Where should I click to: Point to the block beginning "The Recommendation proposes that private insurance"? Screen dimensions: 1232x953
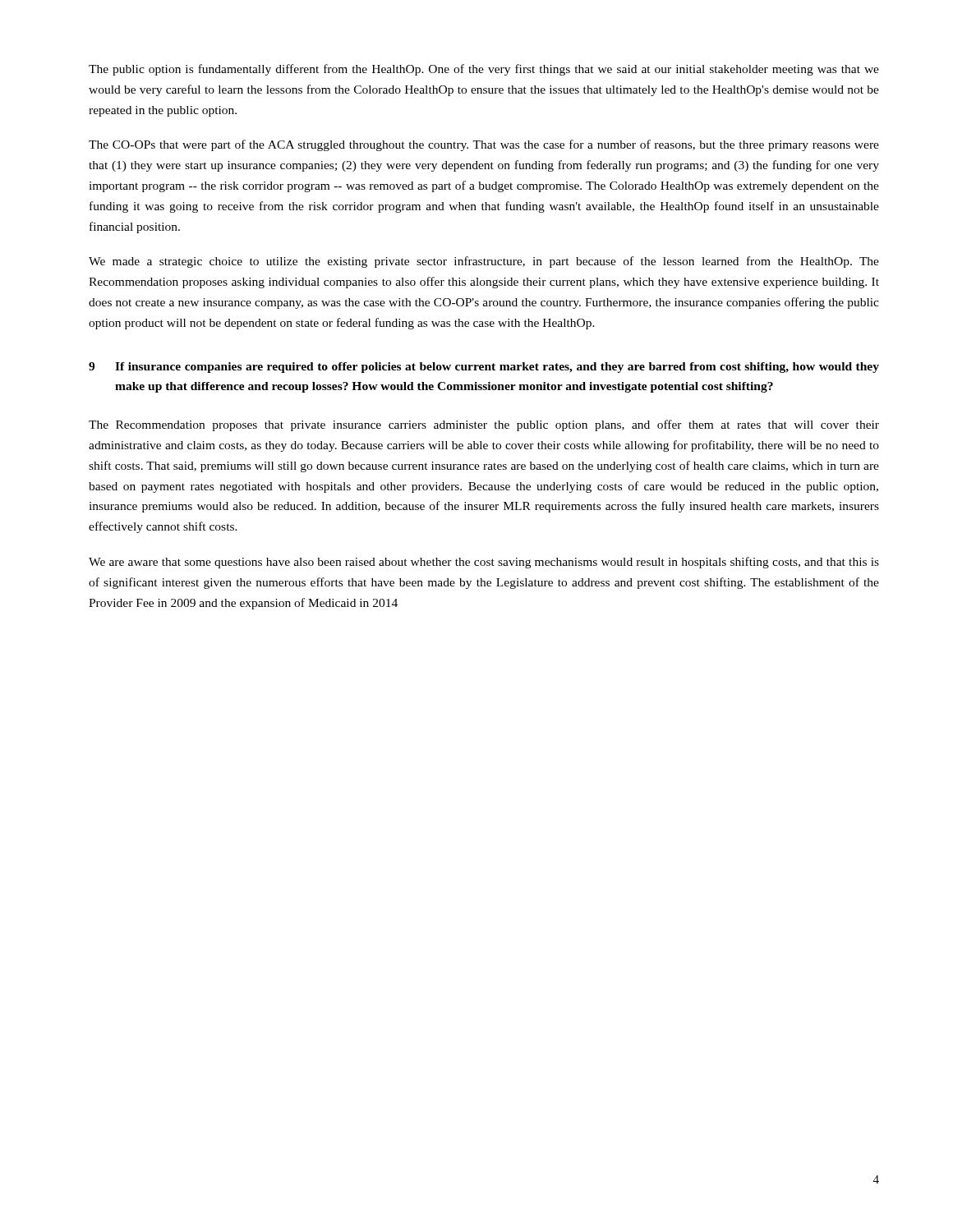coord(484,475)
